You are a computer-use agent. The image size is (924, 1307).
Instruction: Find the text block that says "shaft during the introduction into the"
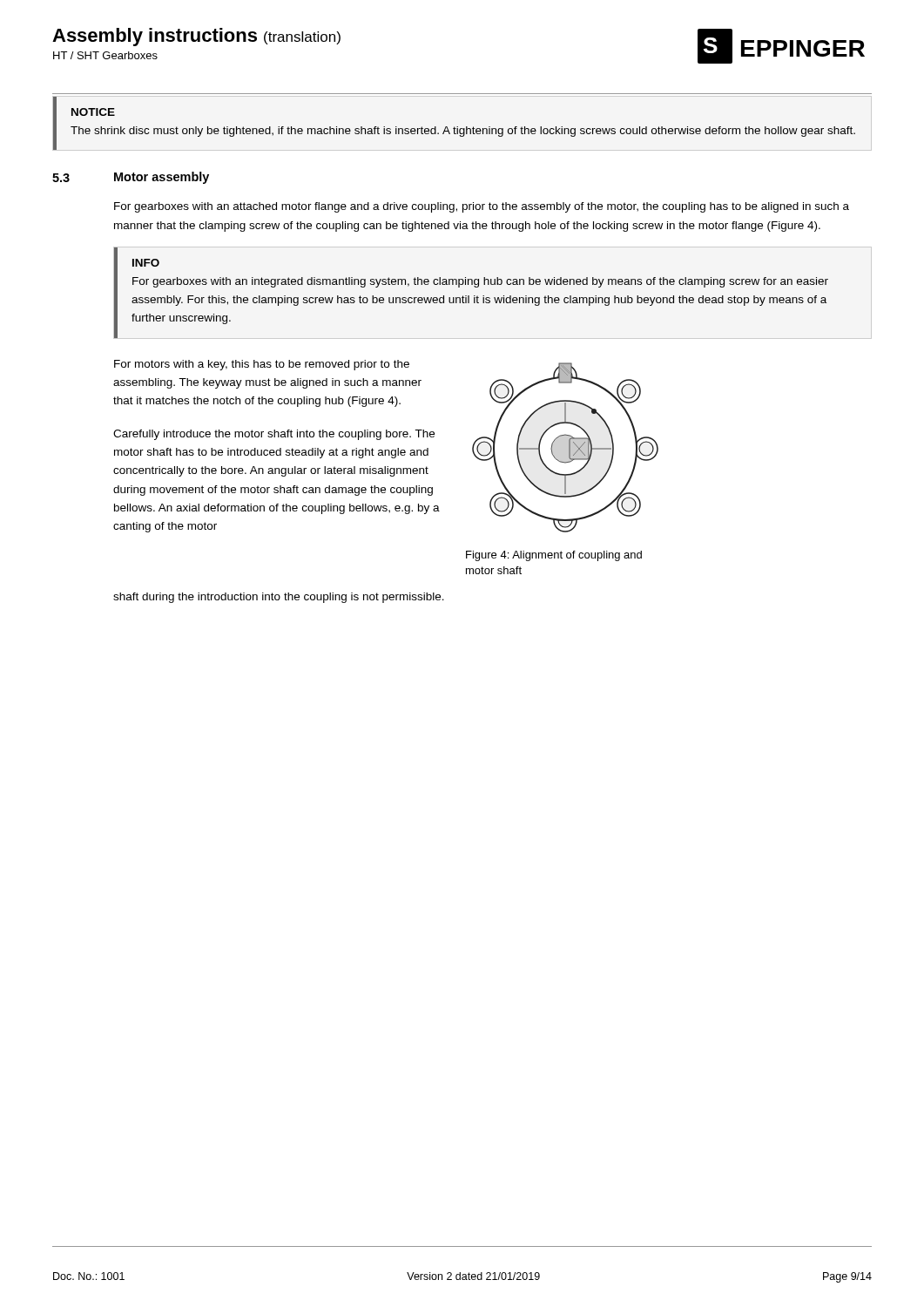(x=279, y=597)
